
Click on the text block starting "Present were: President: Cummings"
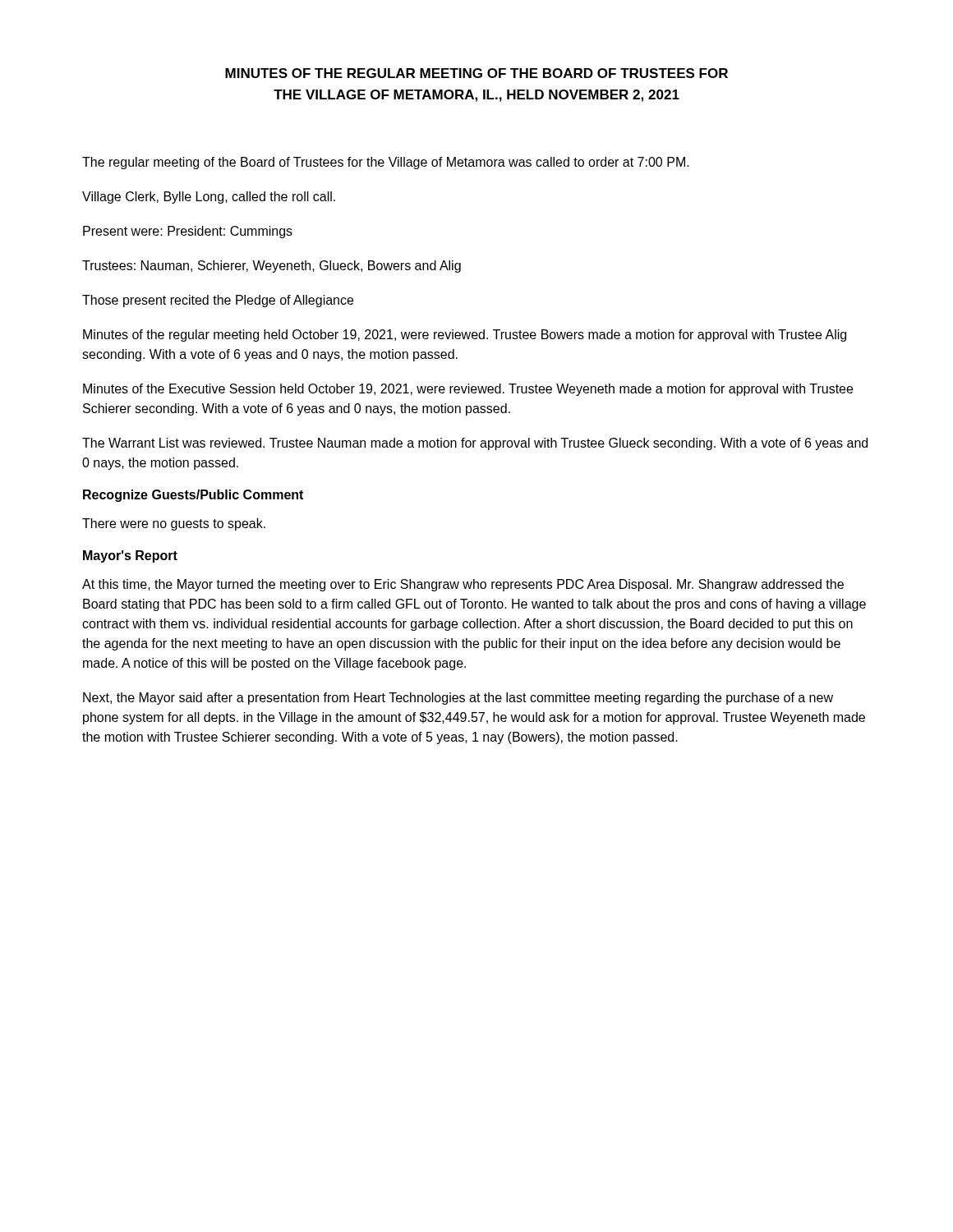[x=187, y=231]
